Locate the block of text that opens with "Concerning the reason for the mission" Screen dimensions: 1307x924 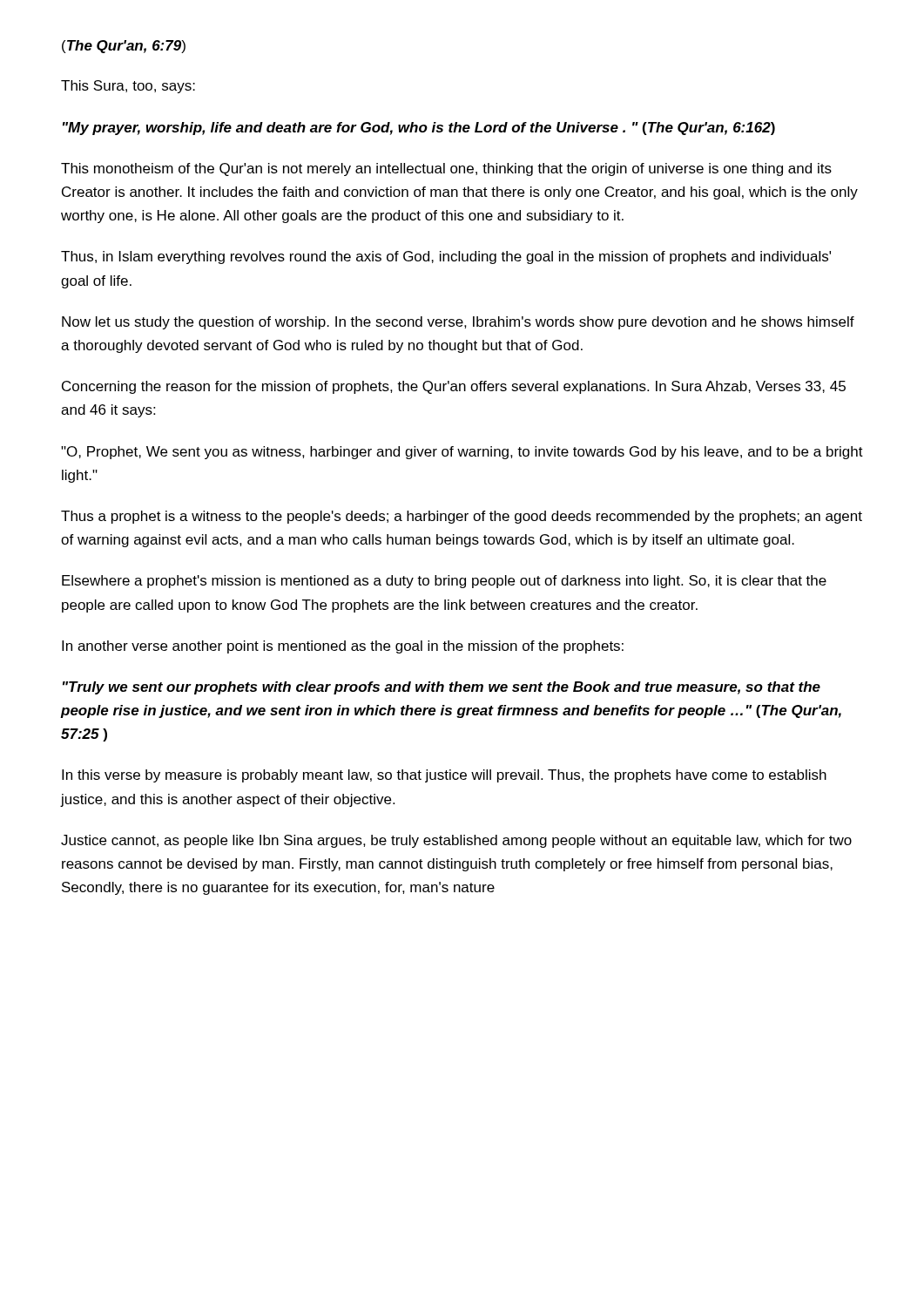(x=454, y=398)
